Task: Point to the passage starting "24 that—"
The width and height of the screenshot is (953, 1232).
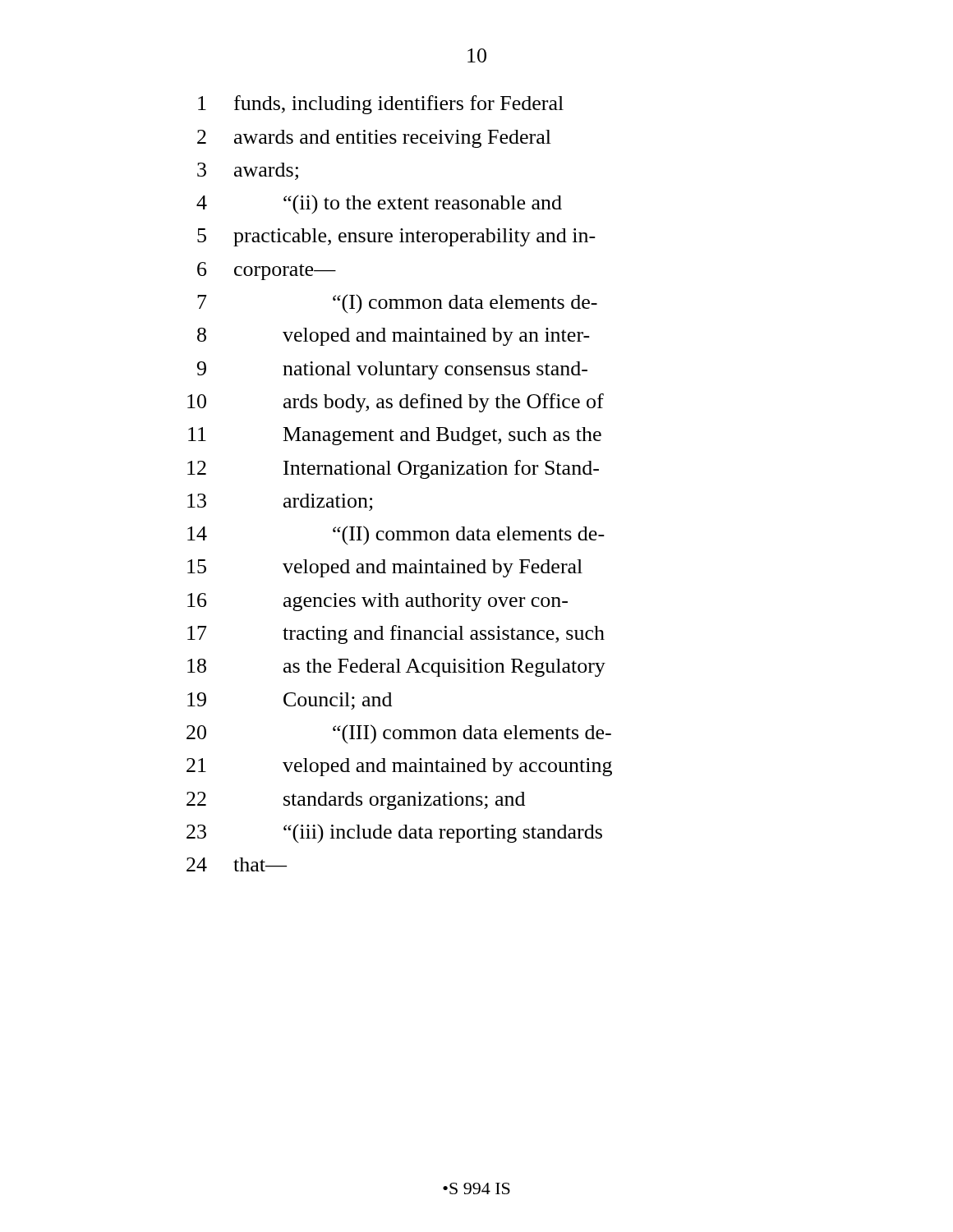Action: pyautogui.click(x=237, y=864)
